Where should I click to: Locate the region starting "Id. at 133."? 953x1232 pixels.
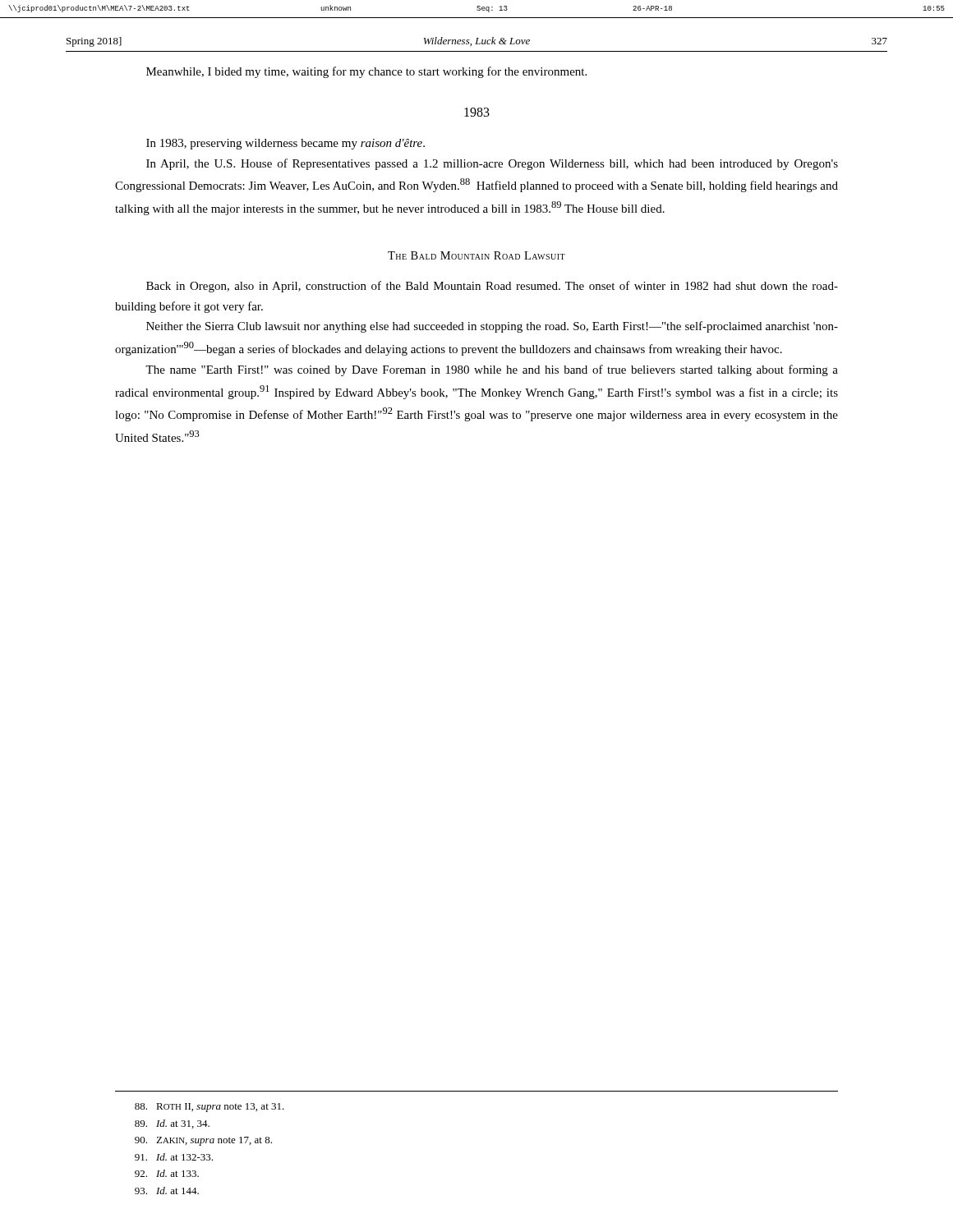[x=167, y=1173]
